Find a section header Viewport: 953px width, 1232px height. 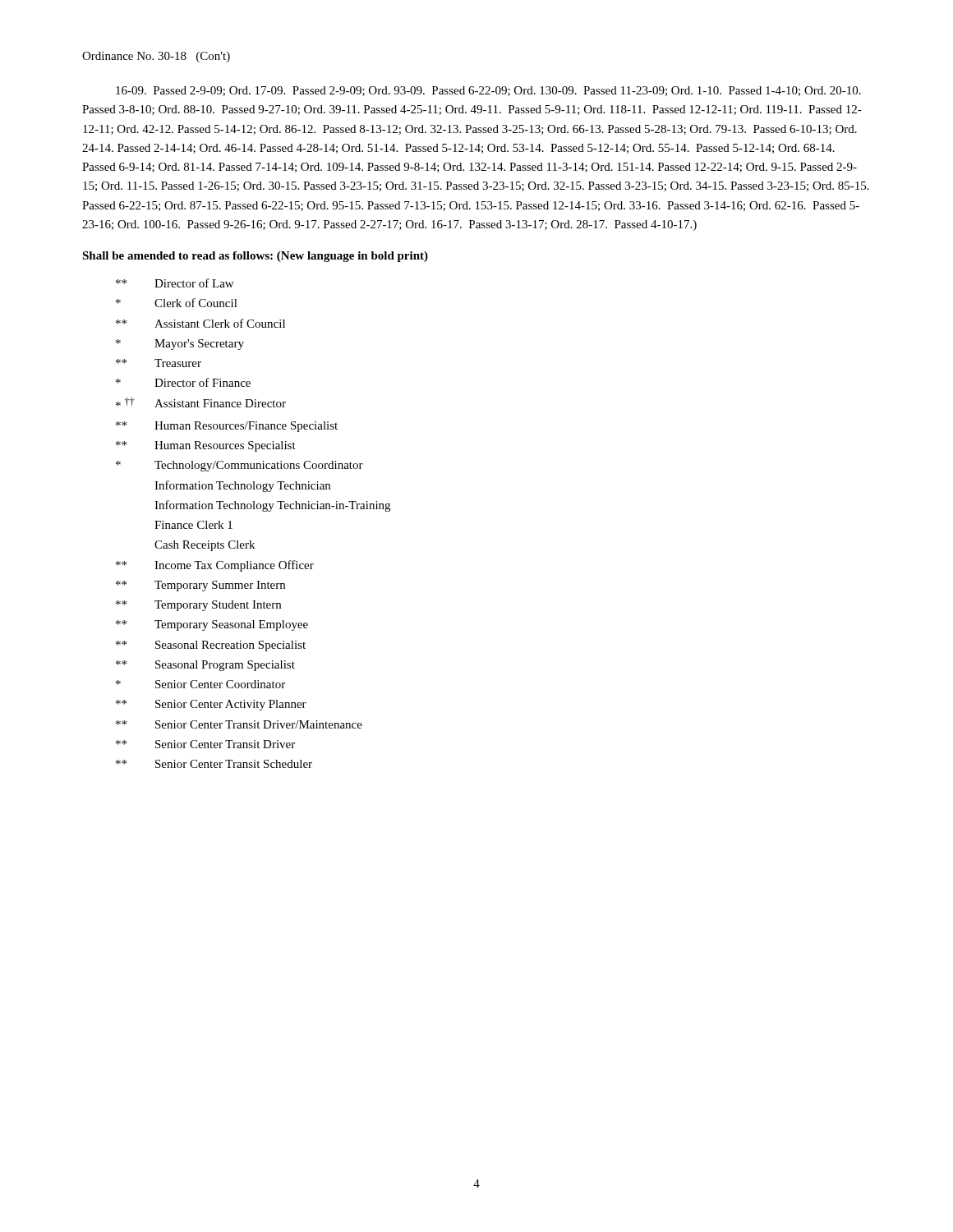255,255
